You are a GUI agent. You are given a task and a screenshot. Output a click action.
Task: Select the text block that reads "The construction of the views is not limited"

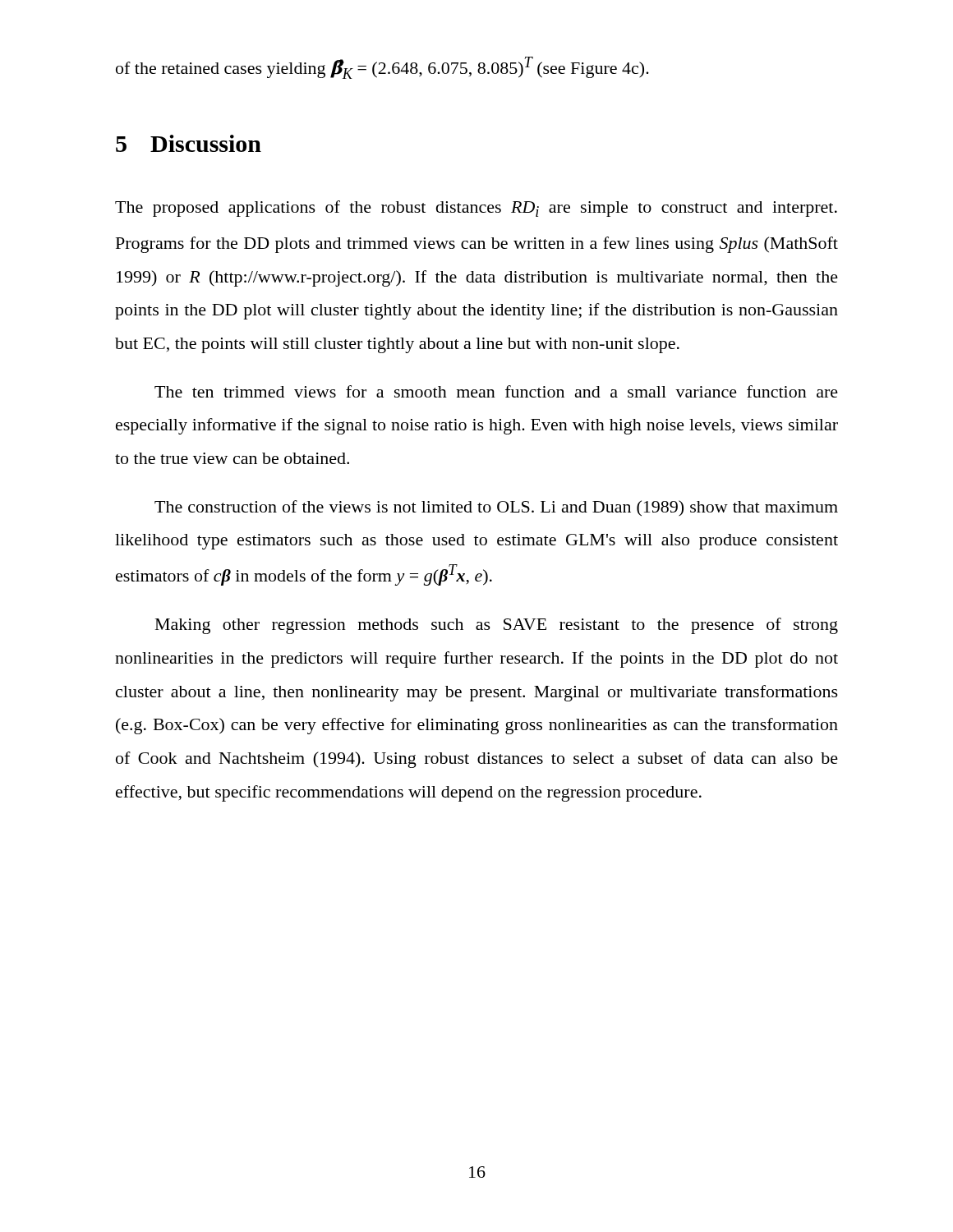[x=476, y=541]
